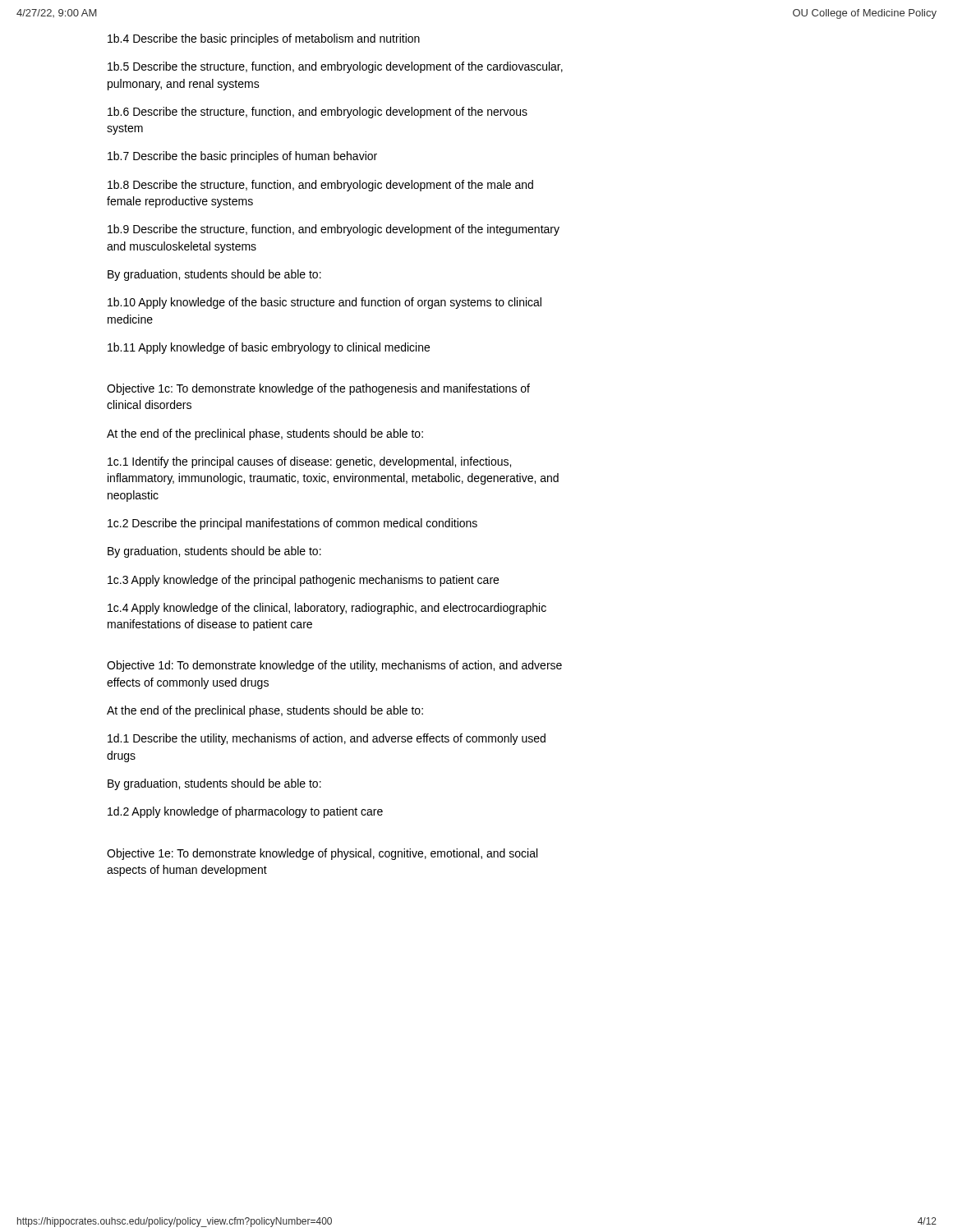Point to the block beginning "1c.2 Describe the principal manifestations of common"
Screen dimensions: 1232x953
[292, 523]
